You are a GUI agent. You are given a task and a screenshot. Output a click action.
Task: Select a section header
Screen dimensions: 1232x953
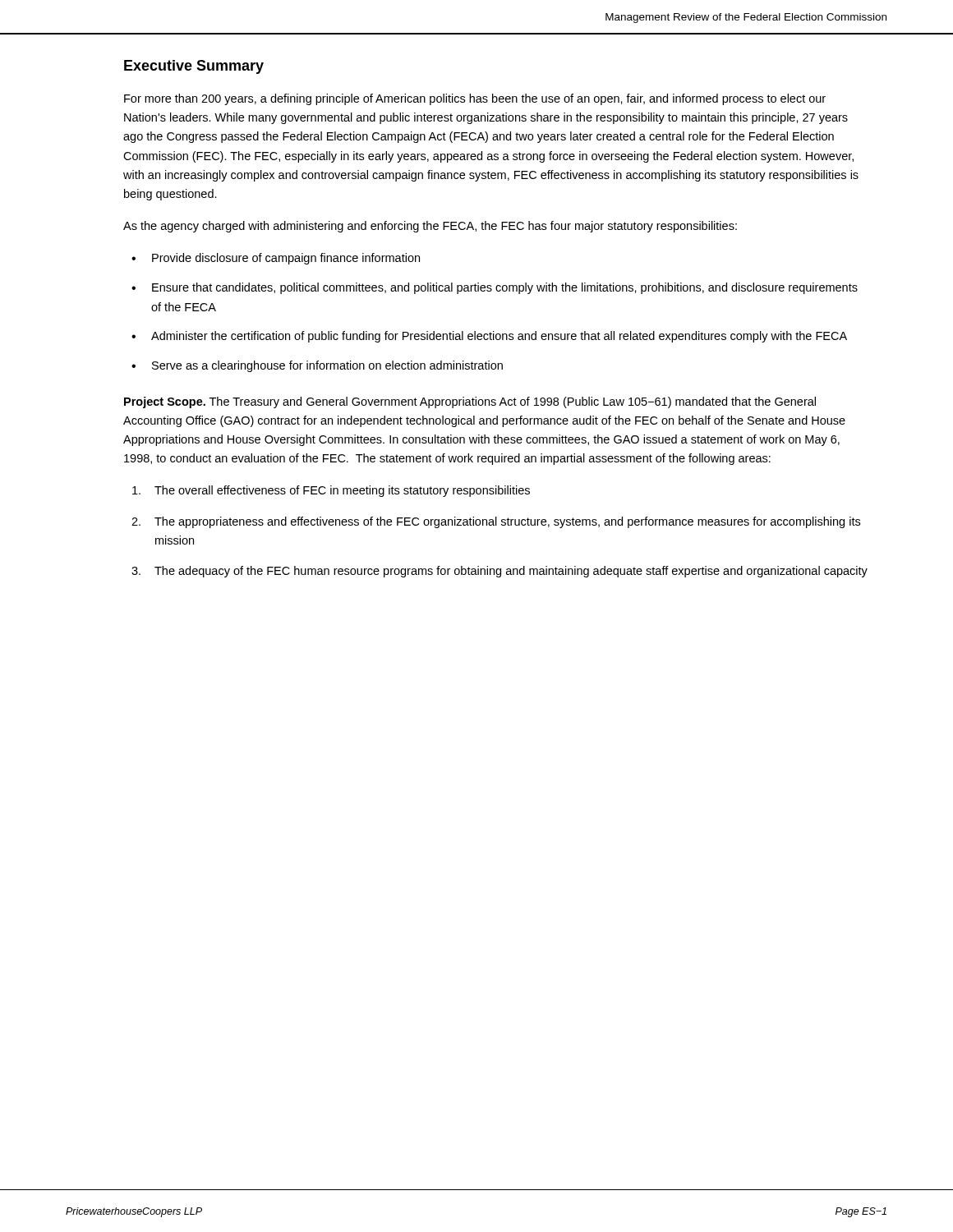[x=497, y=66]
